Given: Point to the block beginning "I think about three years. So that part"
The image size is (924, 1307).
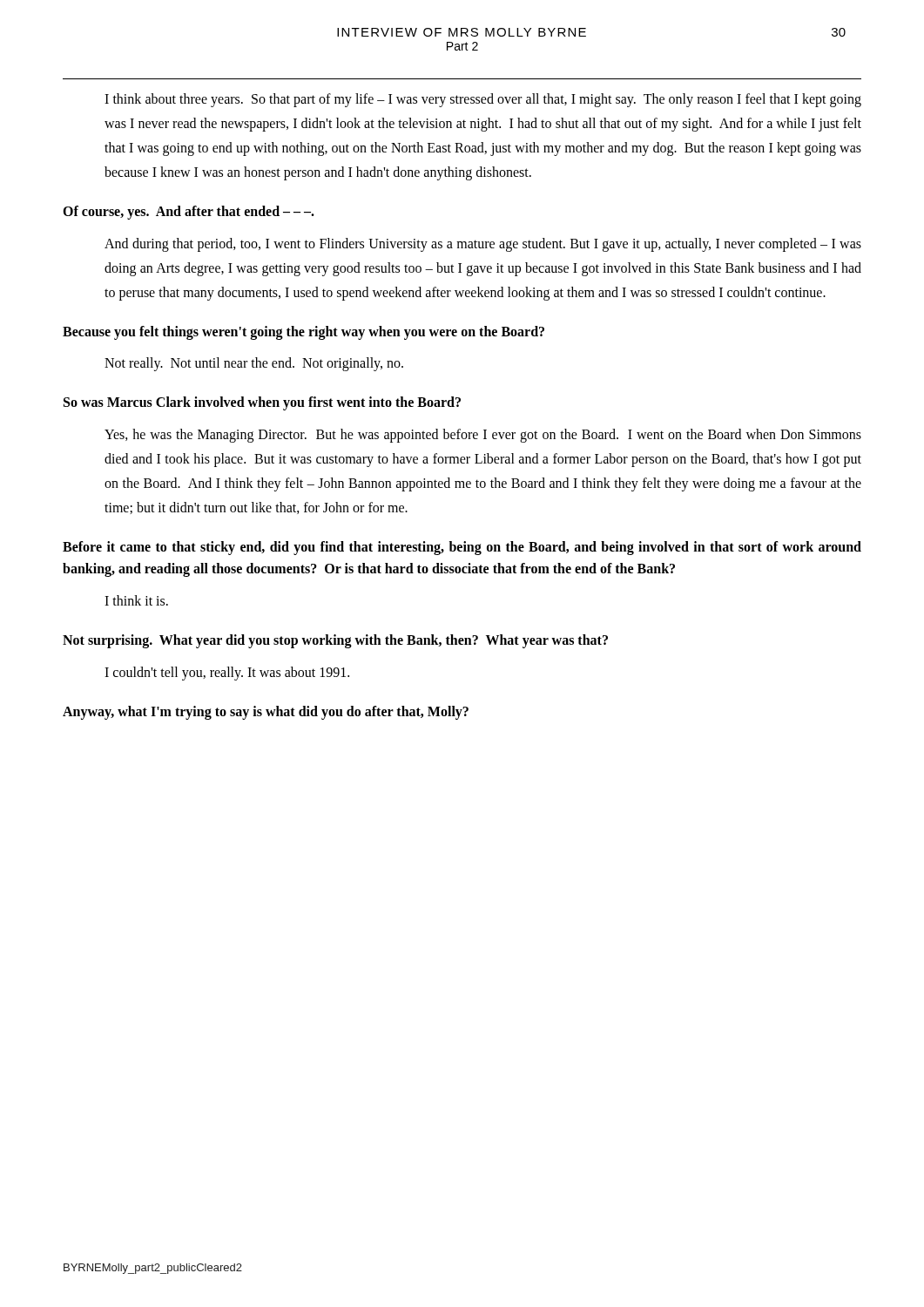Looking at the screenshot, I should coord(483,135).
